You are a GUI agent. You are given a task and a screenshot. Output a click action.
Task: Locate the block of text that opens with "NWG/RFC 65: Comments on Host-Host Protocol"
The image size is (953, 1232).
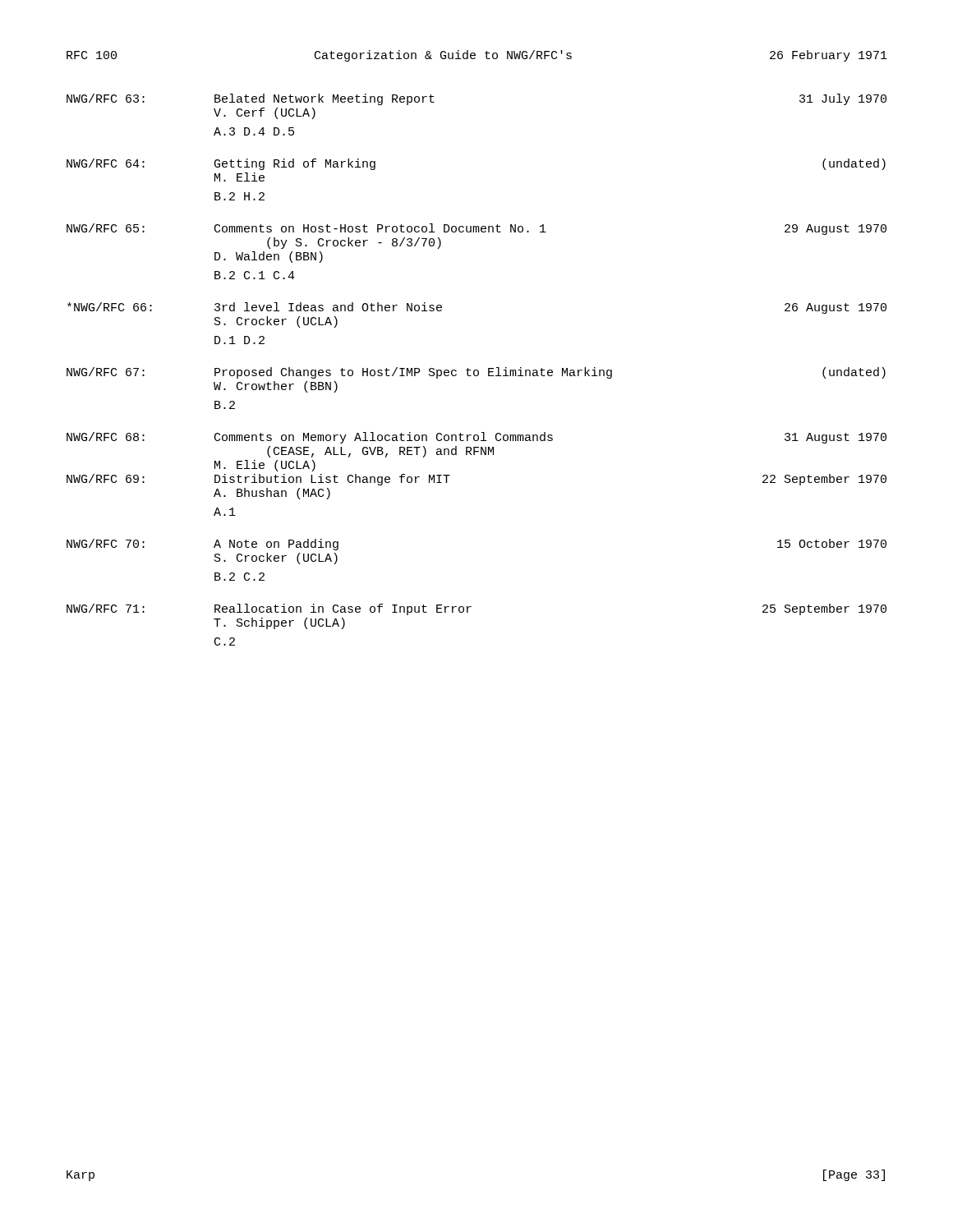[x=476, y=229]
